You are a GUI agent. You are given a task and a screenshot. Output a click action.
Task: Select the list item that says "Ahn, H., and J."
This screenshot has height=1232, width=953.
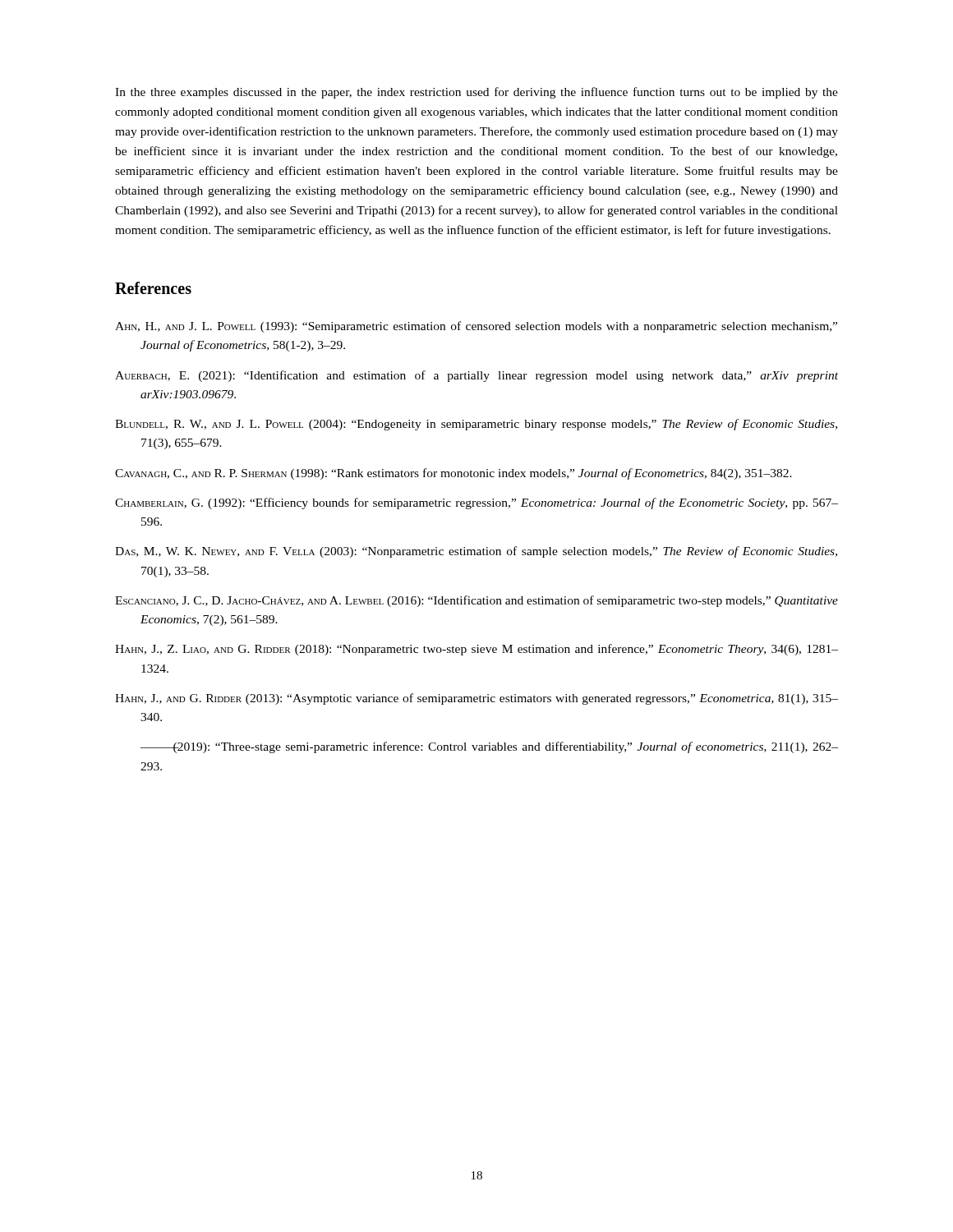[x=476, y=335]
